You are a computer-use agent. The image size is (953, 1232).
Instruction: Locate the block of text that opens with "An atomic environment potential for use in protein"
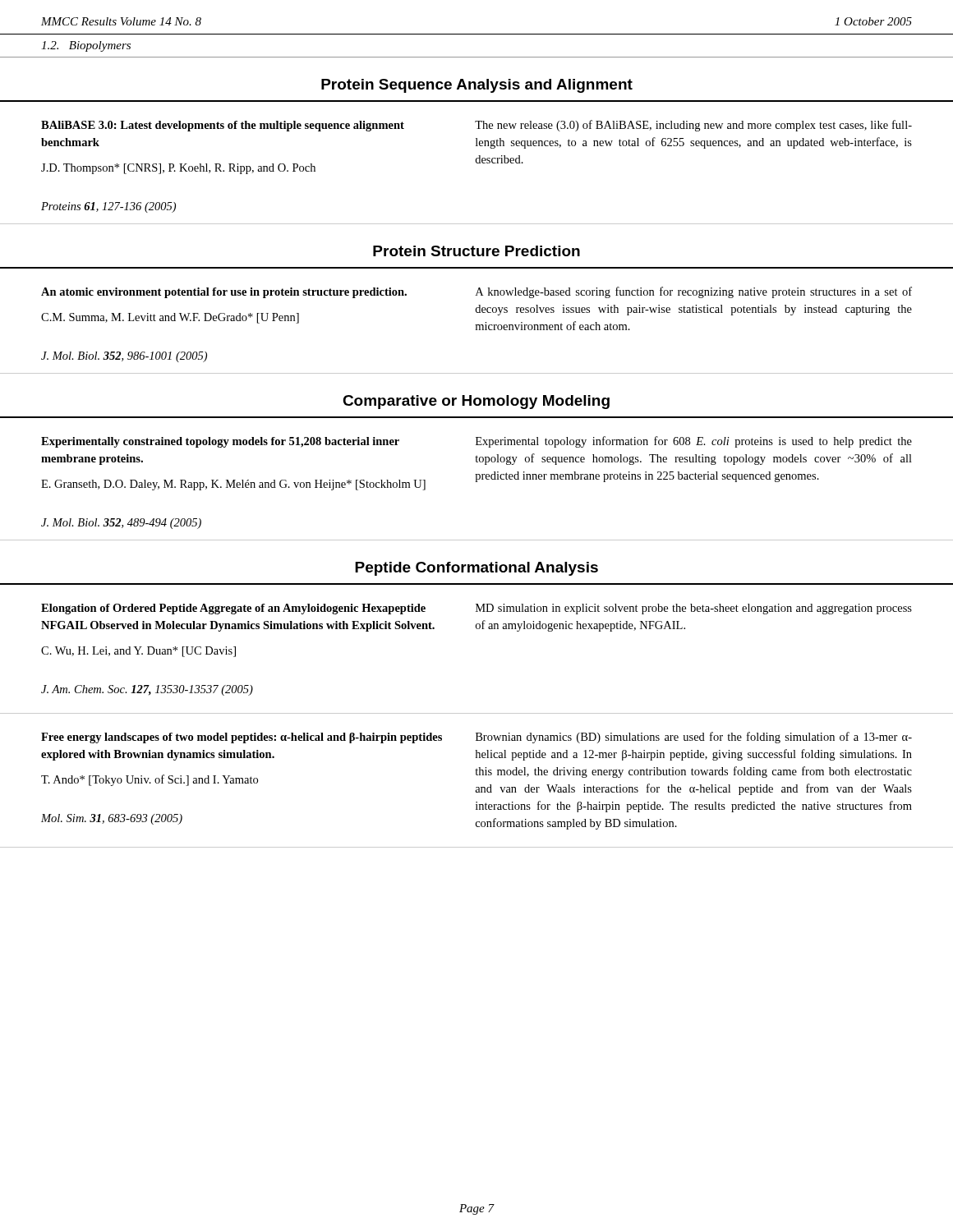point(246,324)
